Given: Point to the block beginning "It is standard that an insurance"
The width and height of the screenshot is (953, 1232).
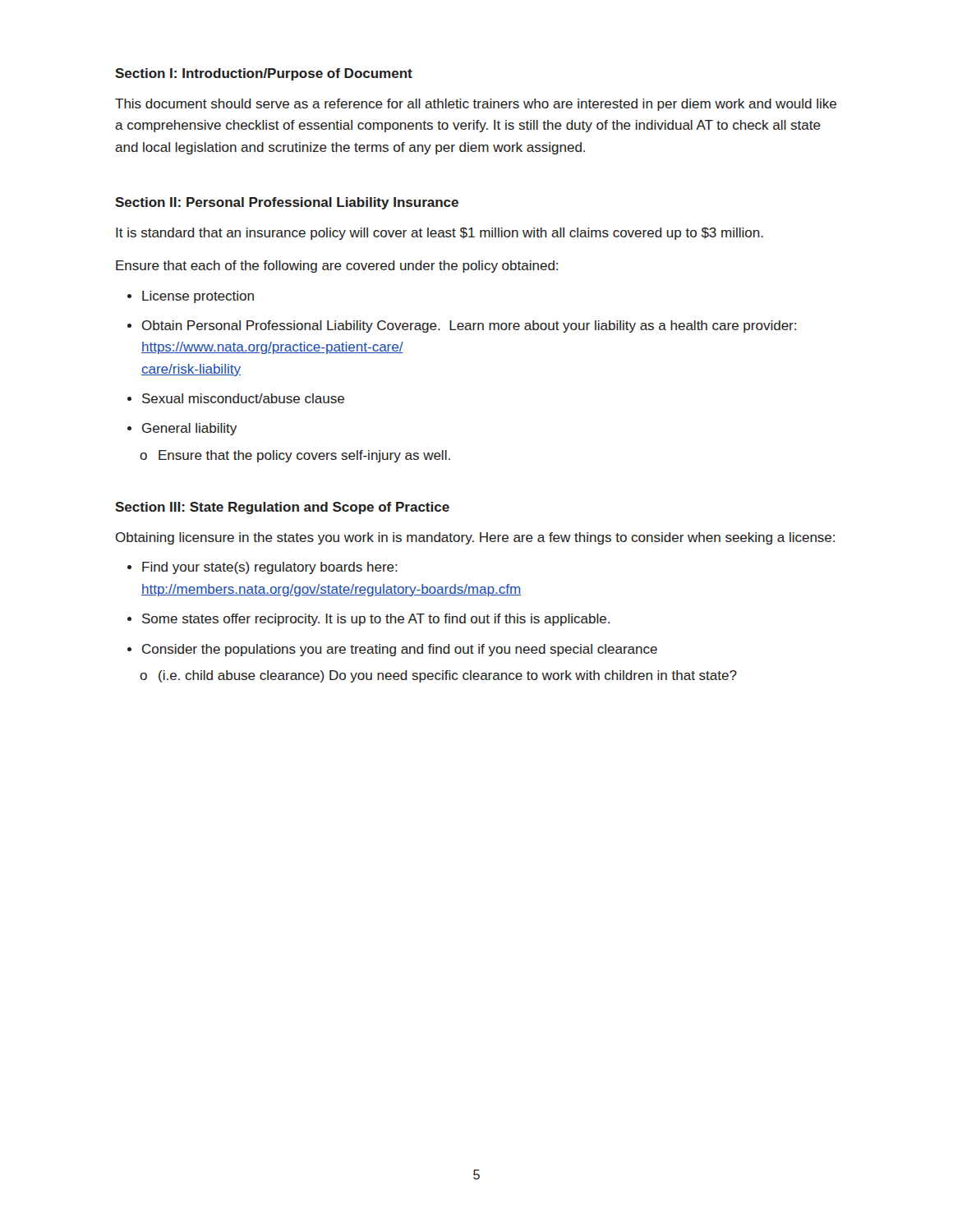Looking at the screenshot, I should [440, 233].
